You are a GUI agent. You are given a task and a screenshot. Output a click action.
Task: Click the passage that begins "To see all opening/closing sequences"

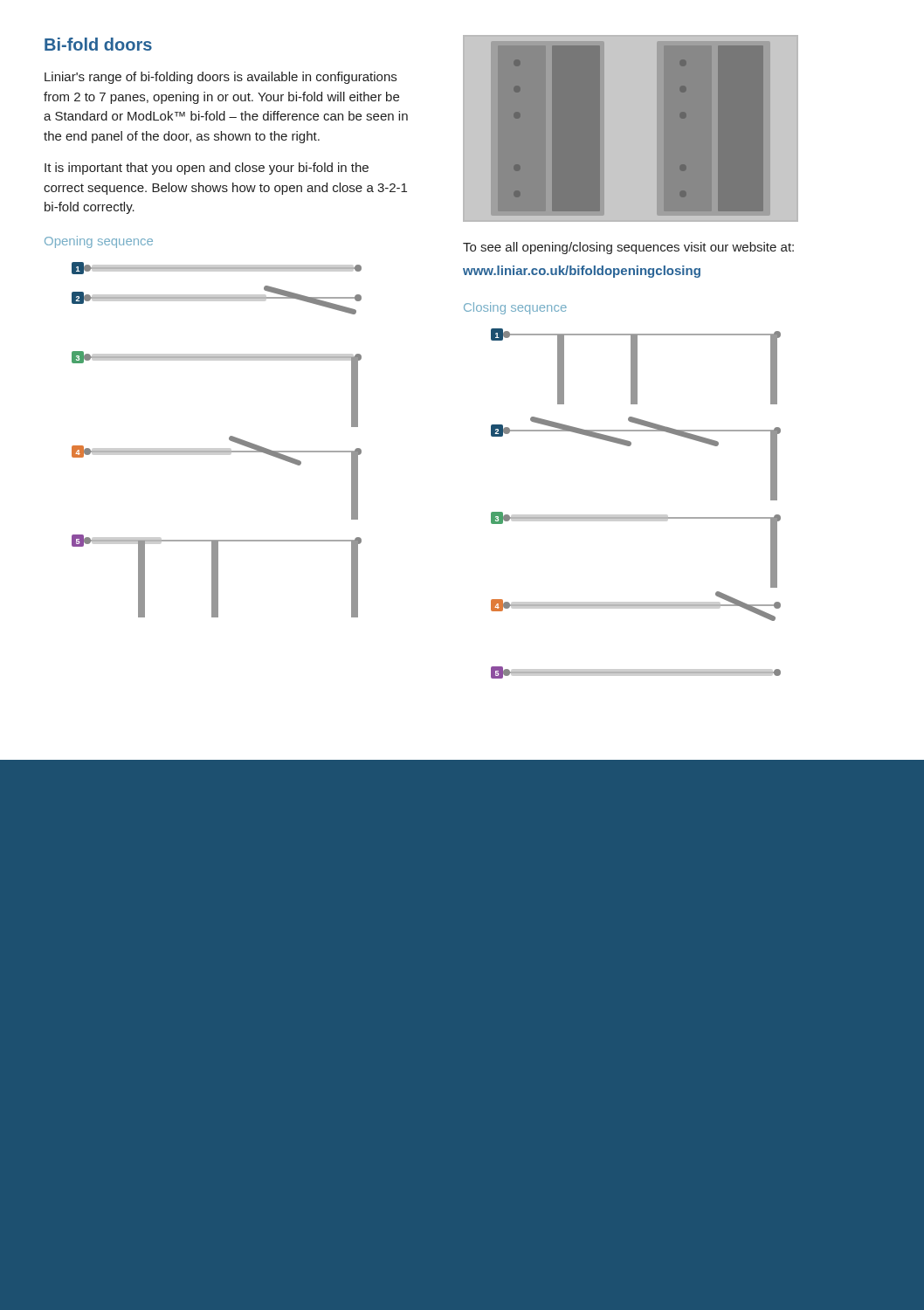(x=629, y=247)
